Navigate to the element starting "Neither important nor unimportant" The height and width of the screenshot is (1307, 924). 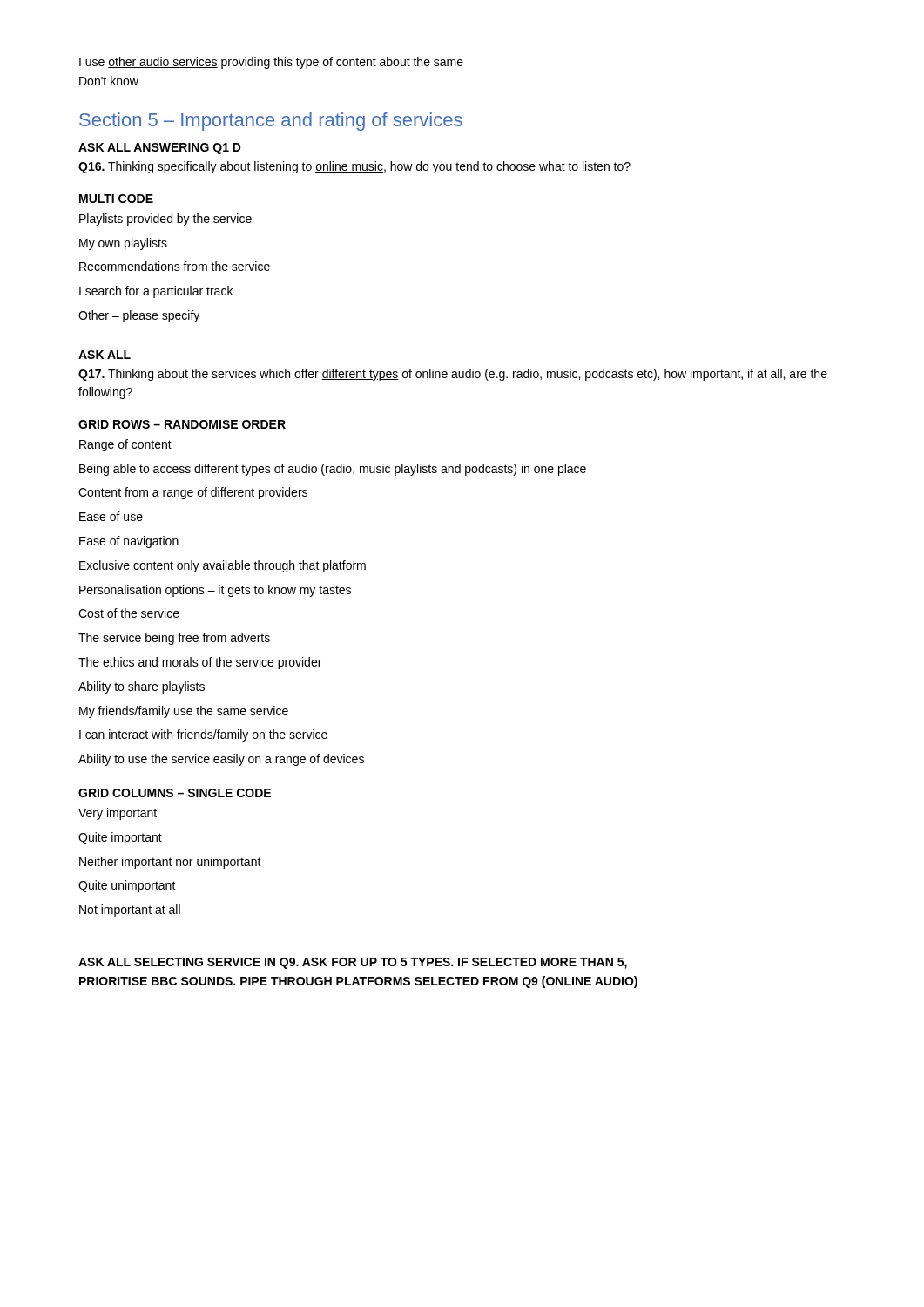pyautogui.click(x=170, y=861)
